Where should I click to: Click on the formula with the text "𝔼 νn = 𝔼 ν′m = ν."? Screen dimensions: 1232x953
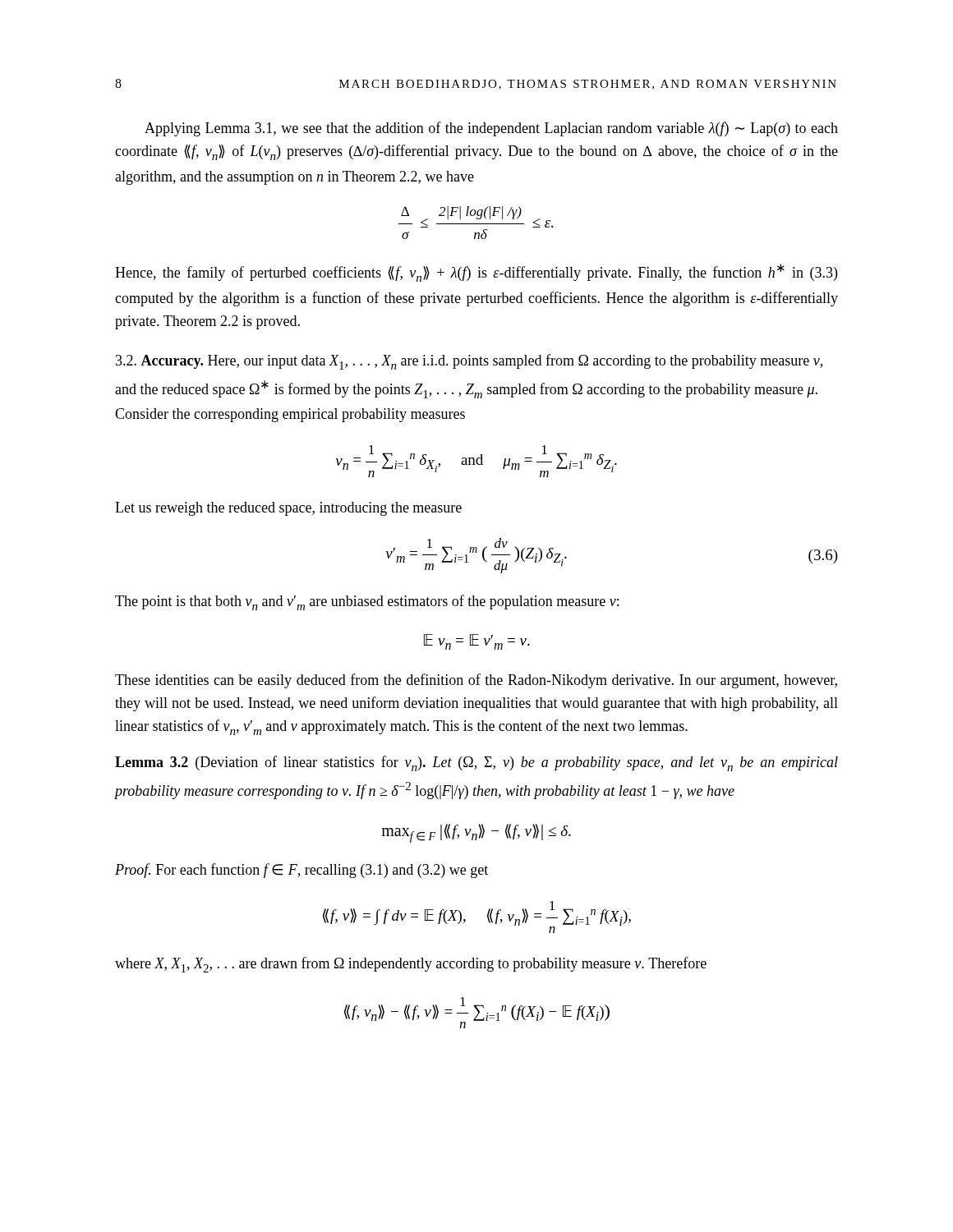(476, 642)
